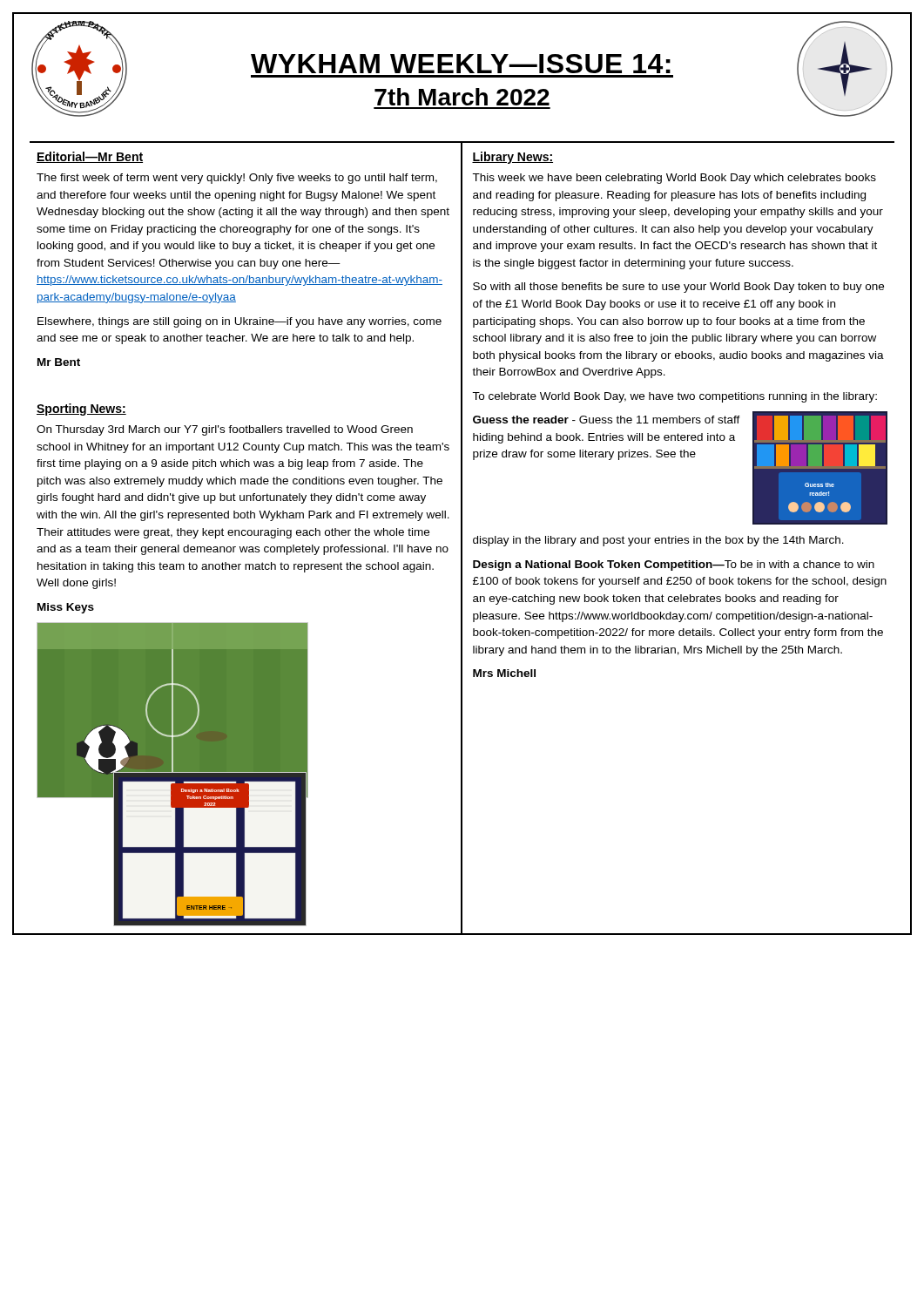Select the text with the text "Miss Keys"
Image resolution: width=924 pixels, height=1307 pixels.
point(66,608)
